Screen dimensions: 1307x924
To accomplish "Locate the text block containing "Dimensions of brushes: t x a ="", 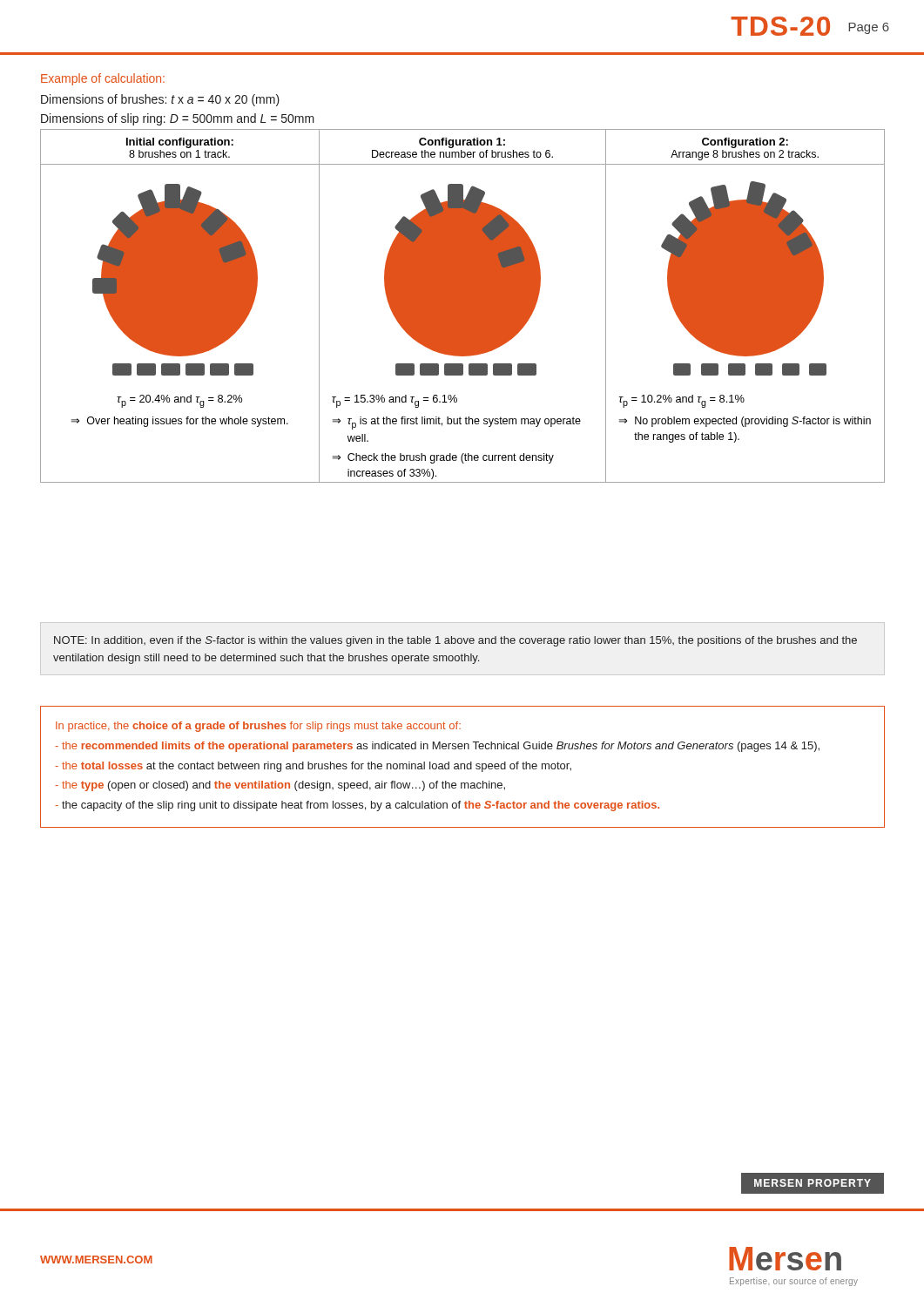I will pos(177,109).
